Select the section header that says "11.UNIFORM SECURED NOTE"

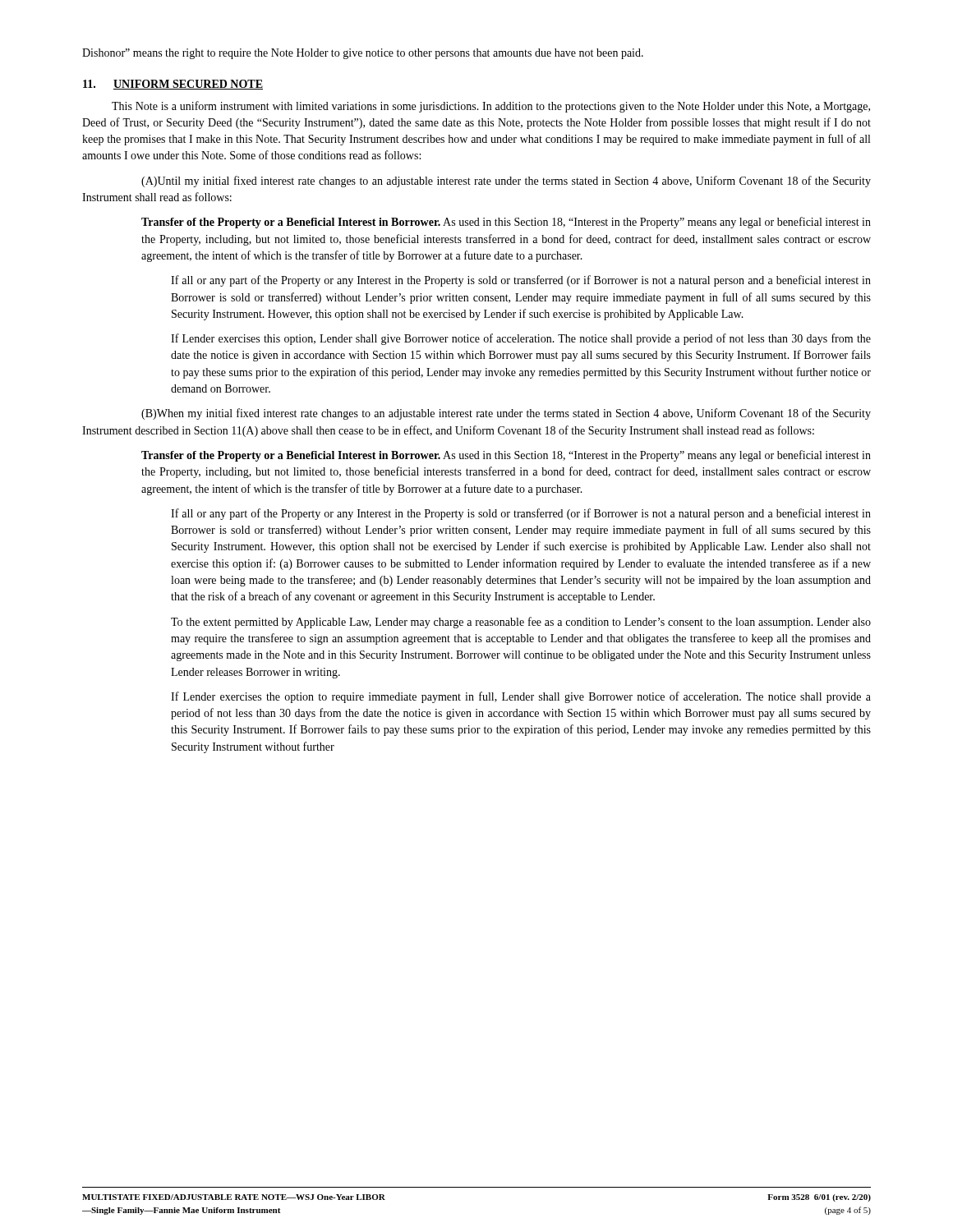coord(173,85)
